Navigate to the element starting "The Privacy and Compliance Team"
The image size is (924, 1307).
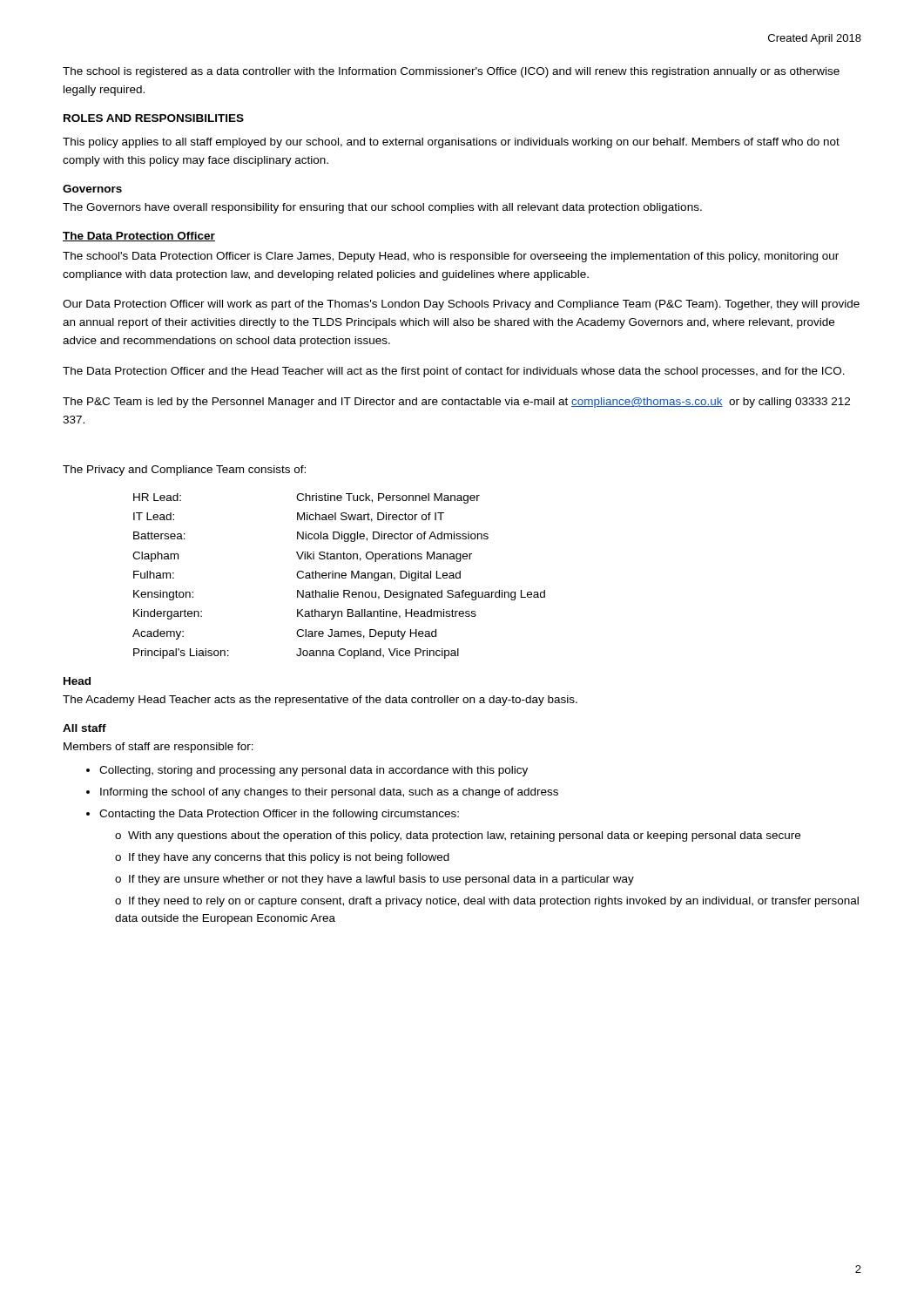point(185,469)
